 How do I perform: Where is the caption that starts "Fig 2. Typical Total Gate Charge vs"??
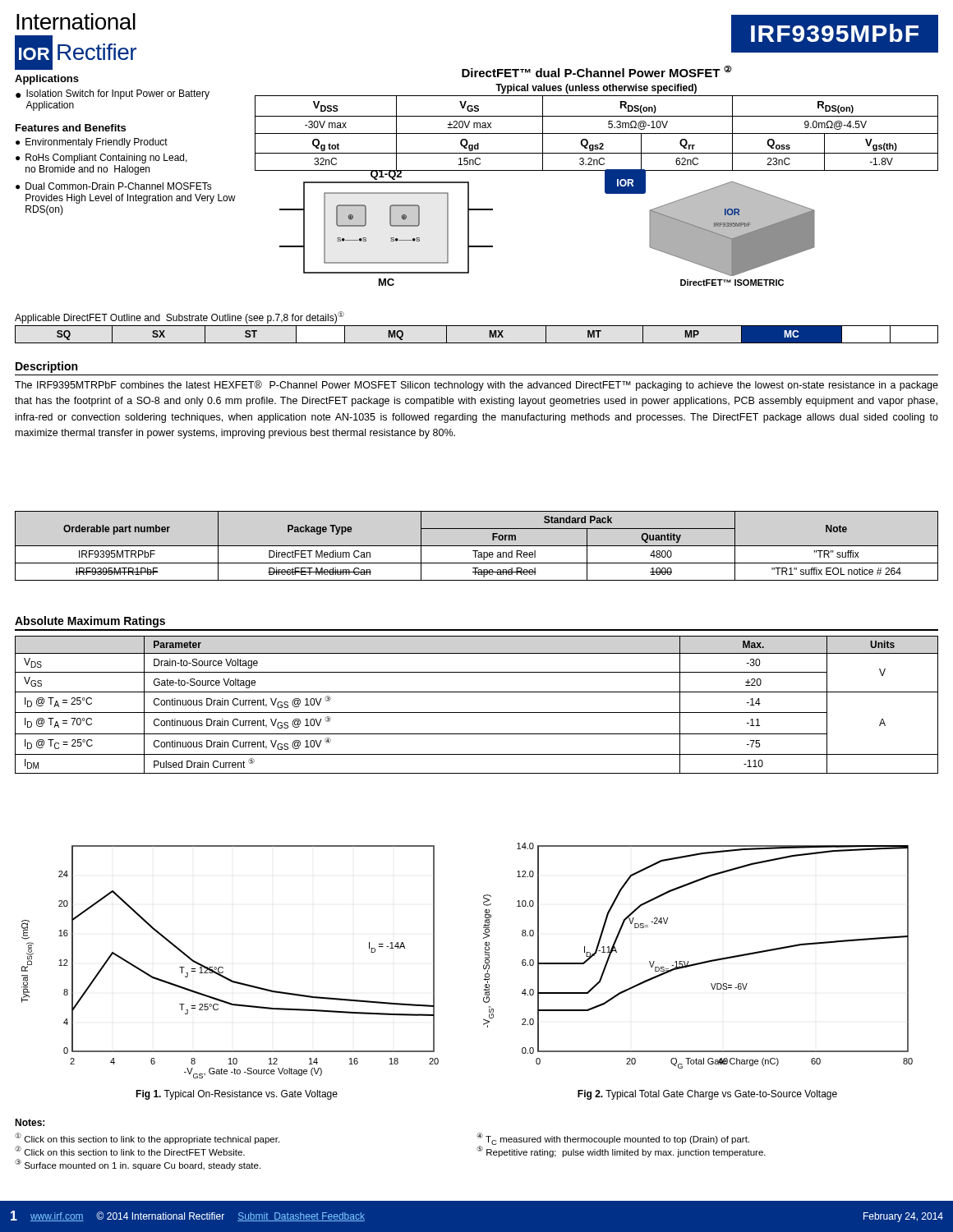pos(707,1094)
